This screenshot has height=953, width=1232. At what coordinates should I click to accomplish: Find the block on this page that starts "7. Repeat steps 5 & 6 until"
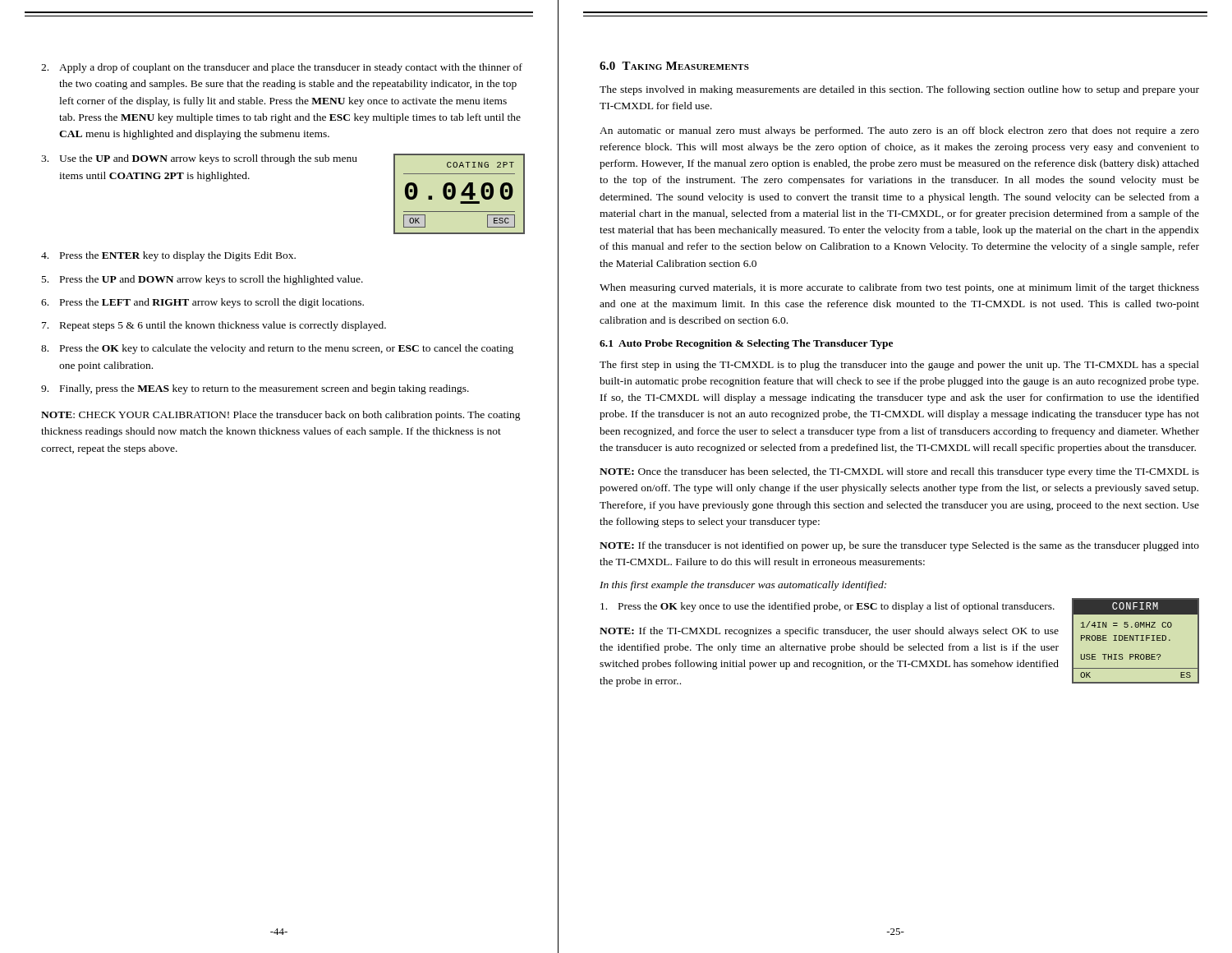pyautogui.click(x=214, y=325)
